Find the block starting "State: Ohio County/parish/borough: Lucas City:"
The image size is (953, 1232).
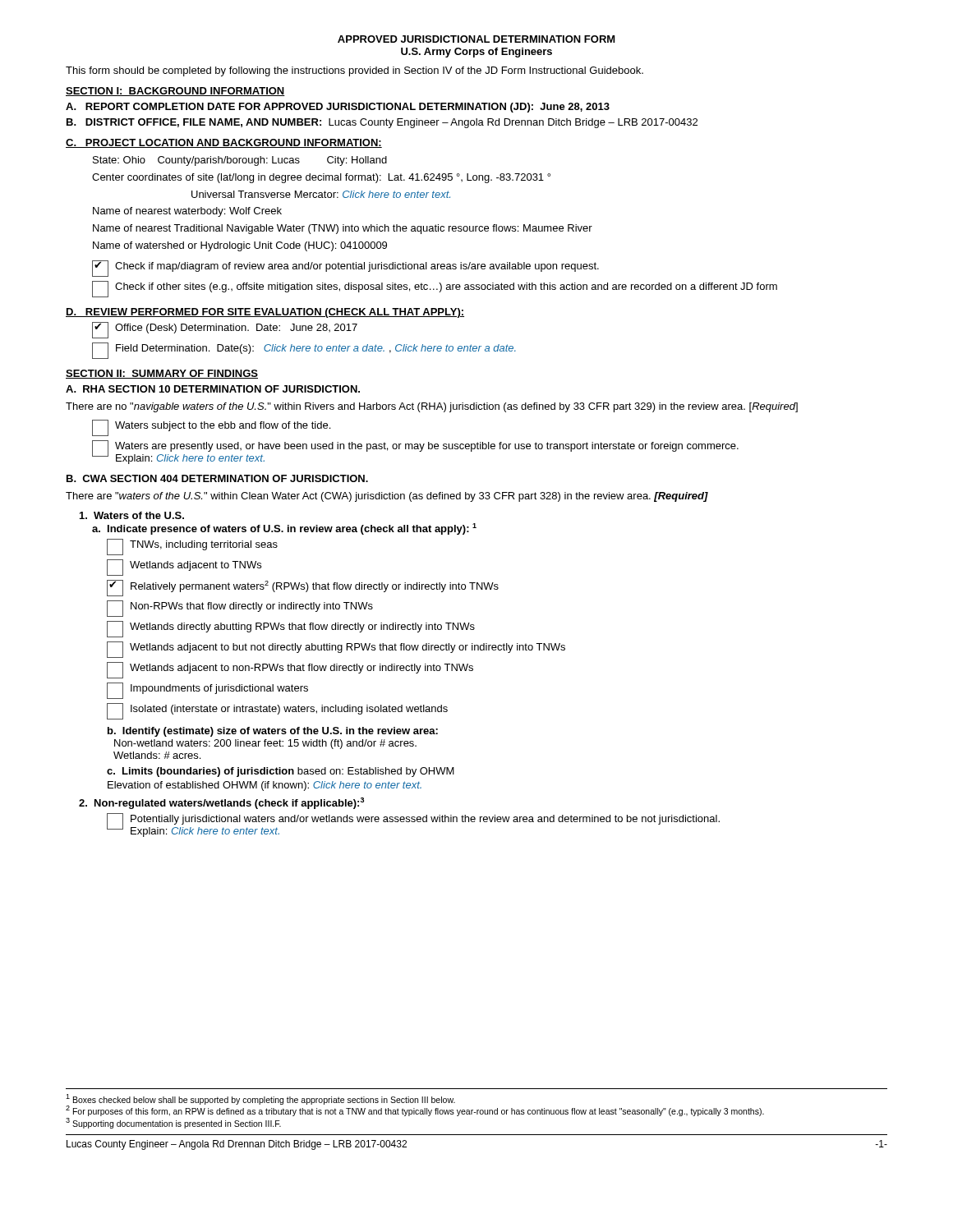(342, 202)
